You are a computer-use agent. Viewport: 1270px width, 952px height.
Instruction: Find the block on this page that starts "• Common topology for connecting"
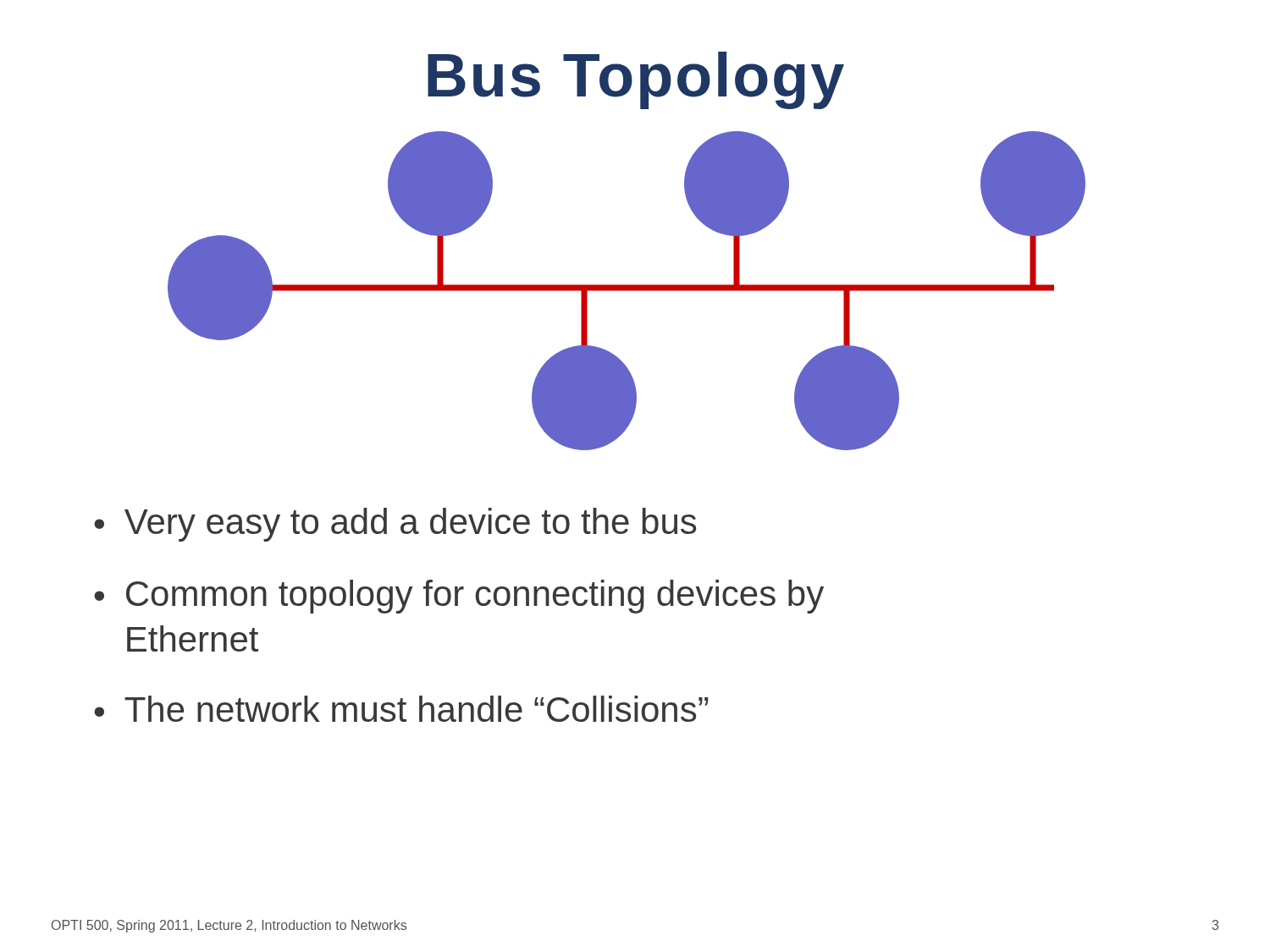(x=459, y=617)
